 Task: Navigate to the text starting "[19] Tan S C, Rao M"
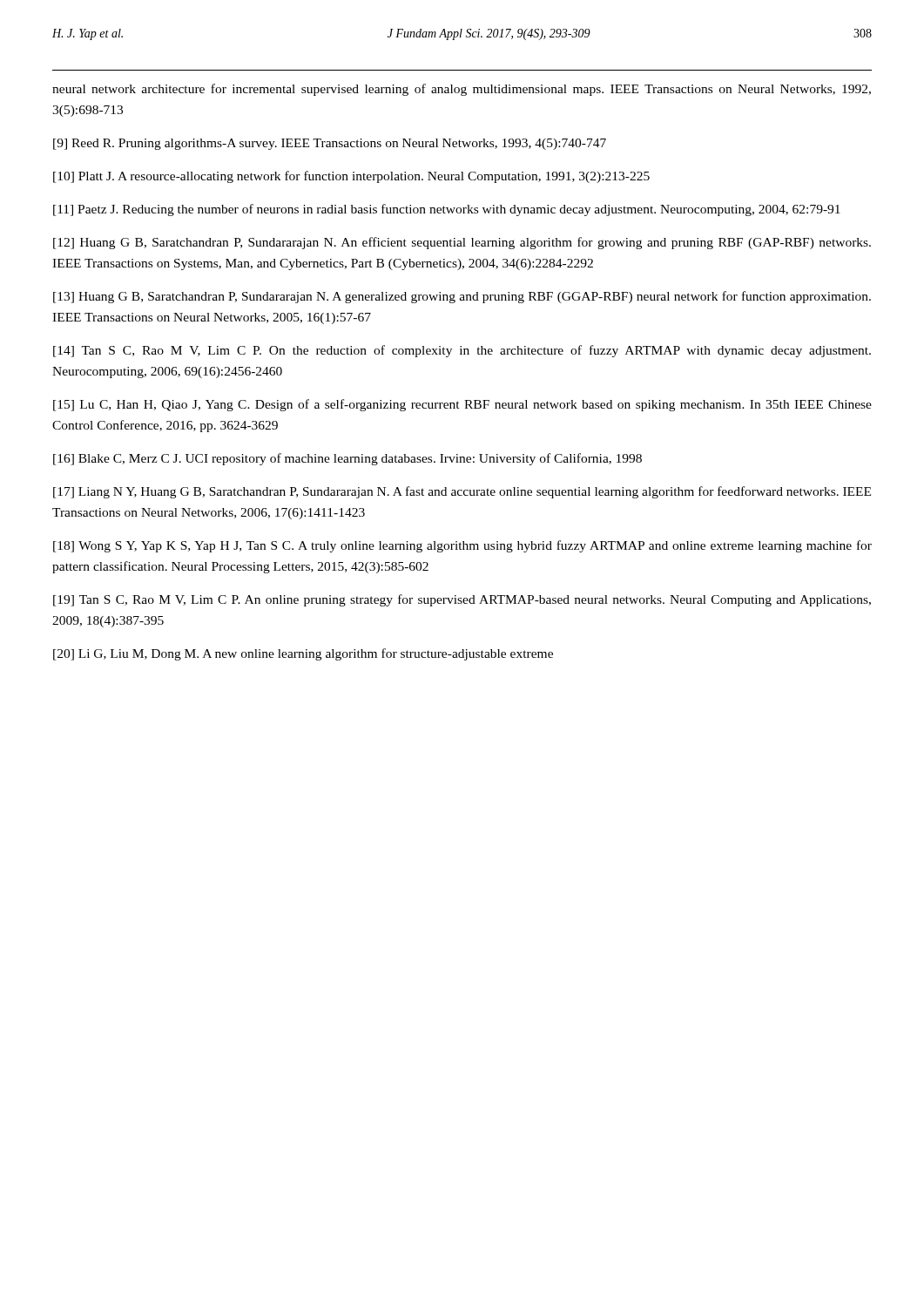pos(462,610)
